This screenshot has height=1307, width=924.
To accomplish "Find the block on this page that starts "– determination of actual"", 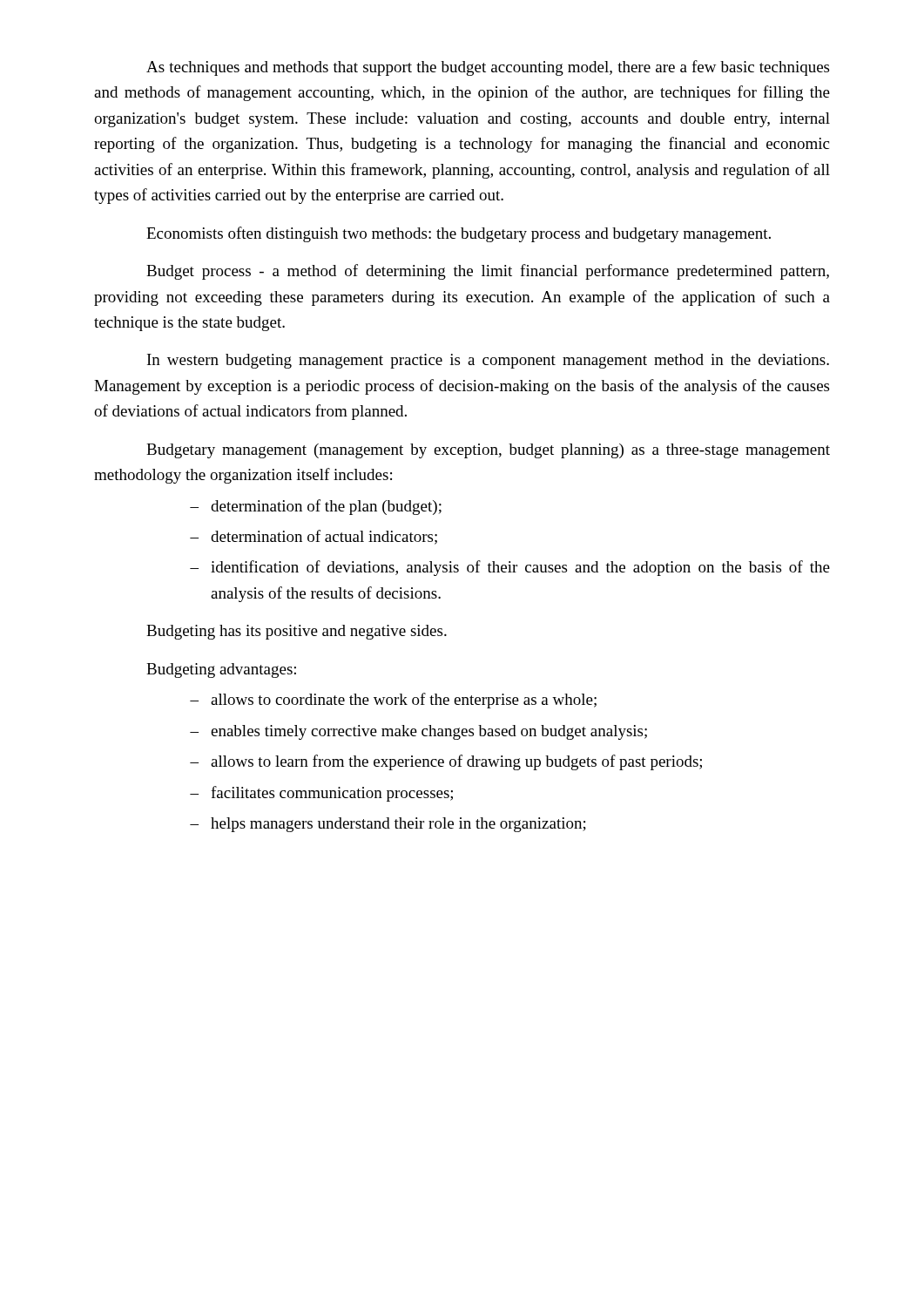I will (x=314, y=537).
